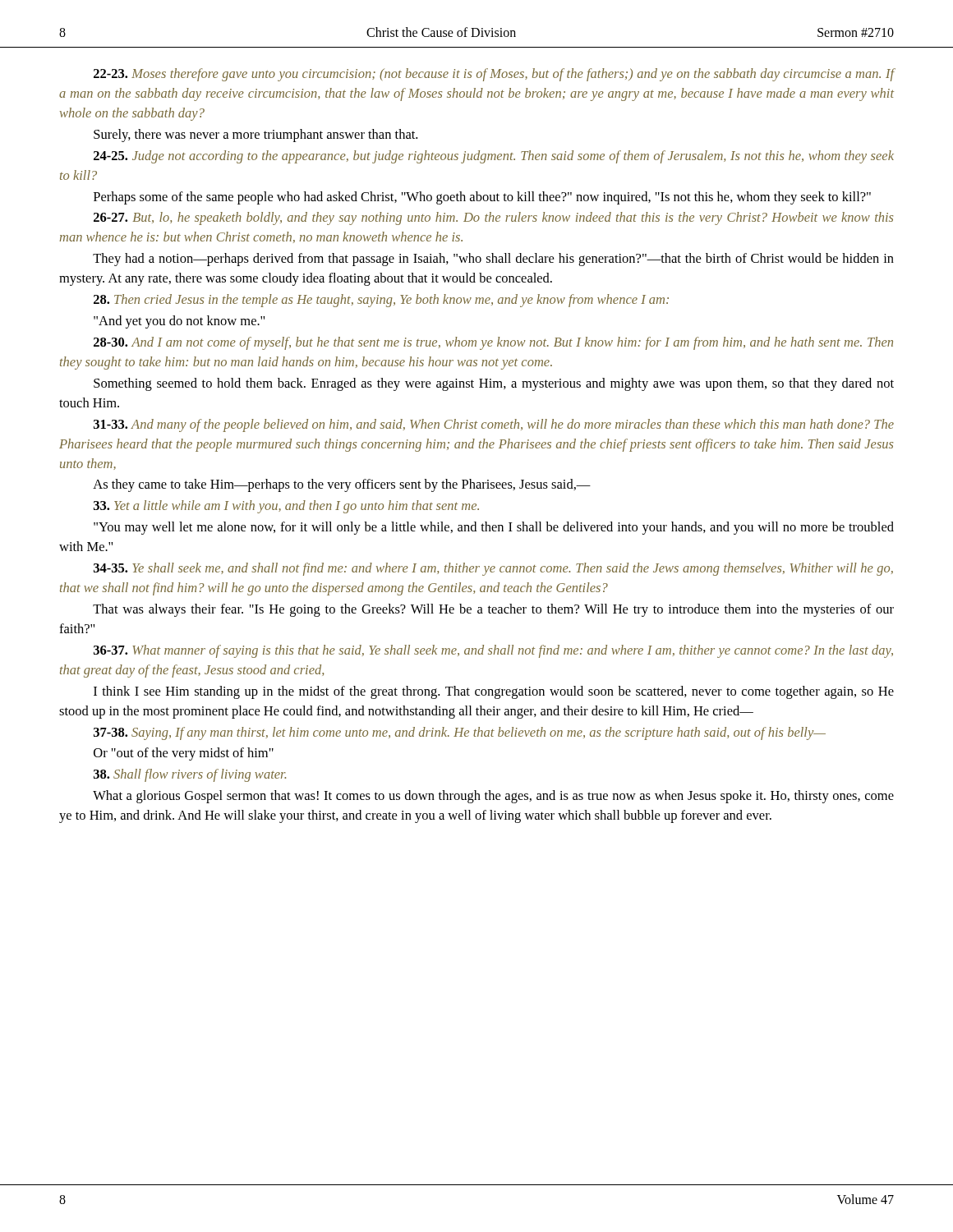Locate the text block that reads "I think I see Him standing"
The height and width of the screenshot is (1232, 953).
[476, 701]
